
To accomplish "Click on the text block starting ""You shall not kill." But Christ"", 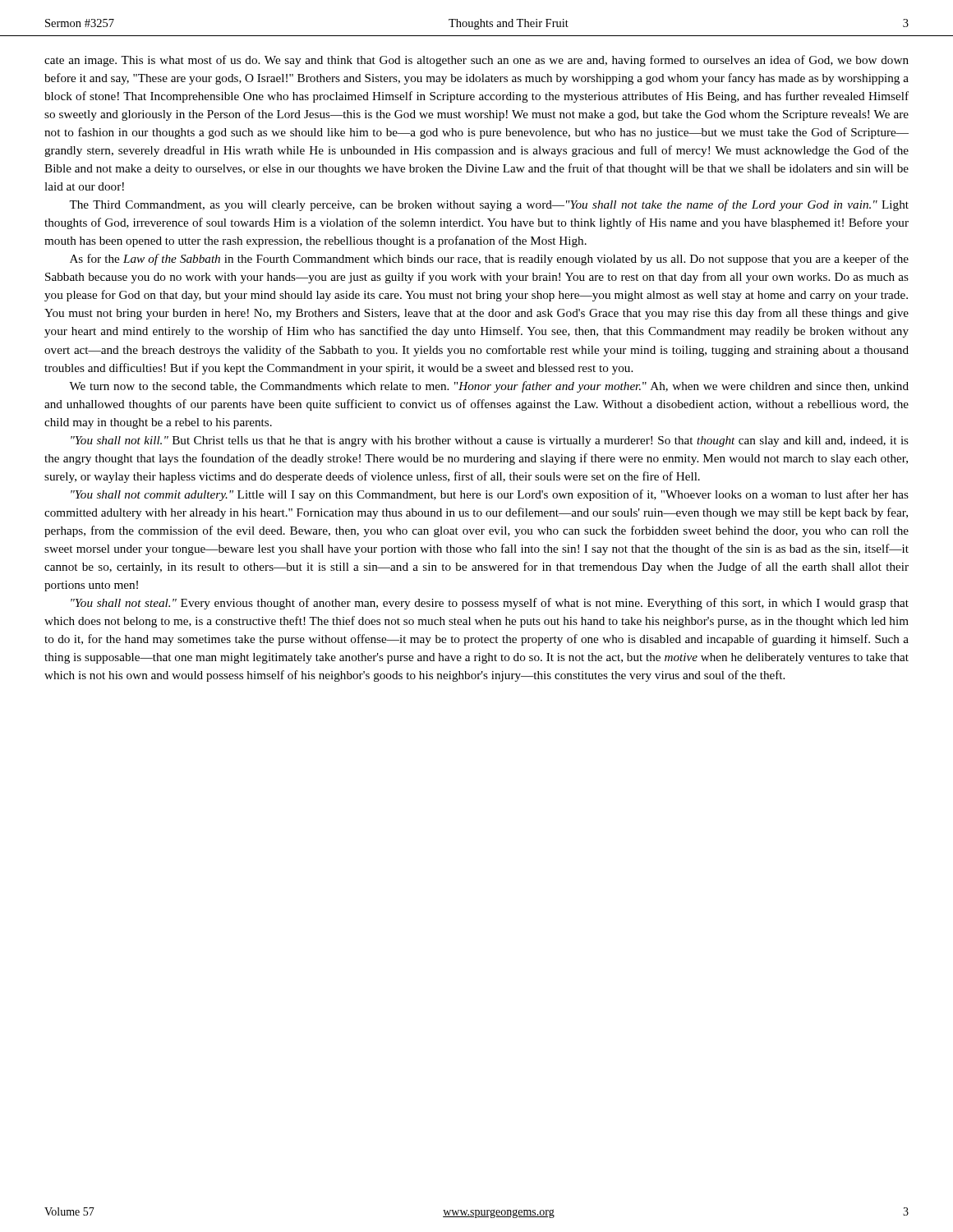I will [476, 458].
